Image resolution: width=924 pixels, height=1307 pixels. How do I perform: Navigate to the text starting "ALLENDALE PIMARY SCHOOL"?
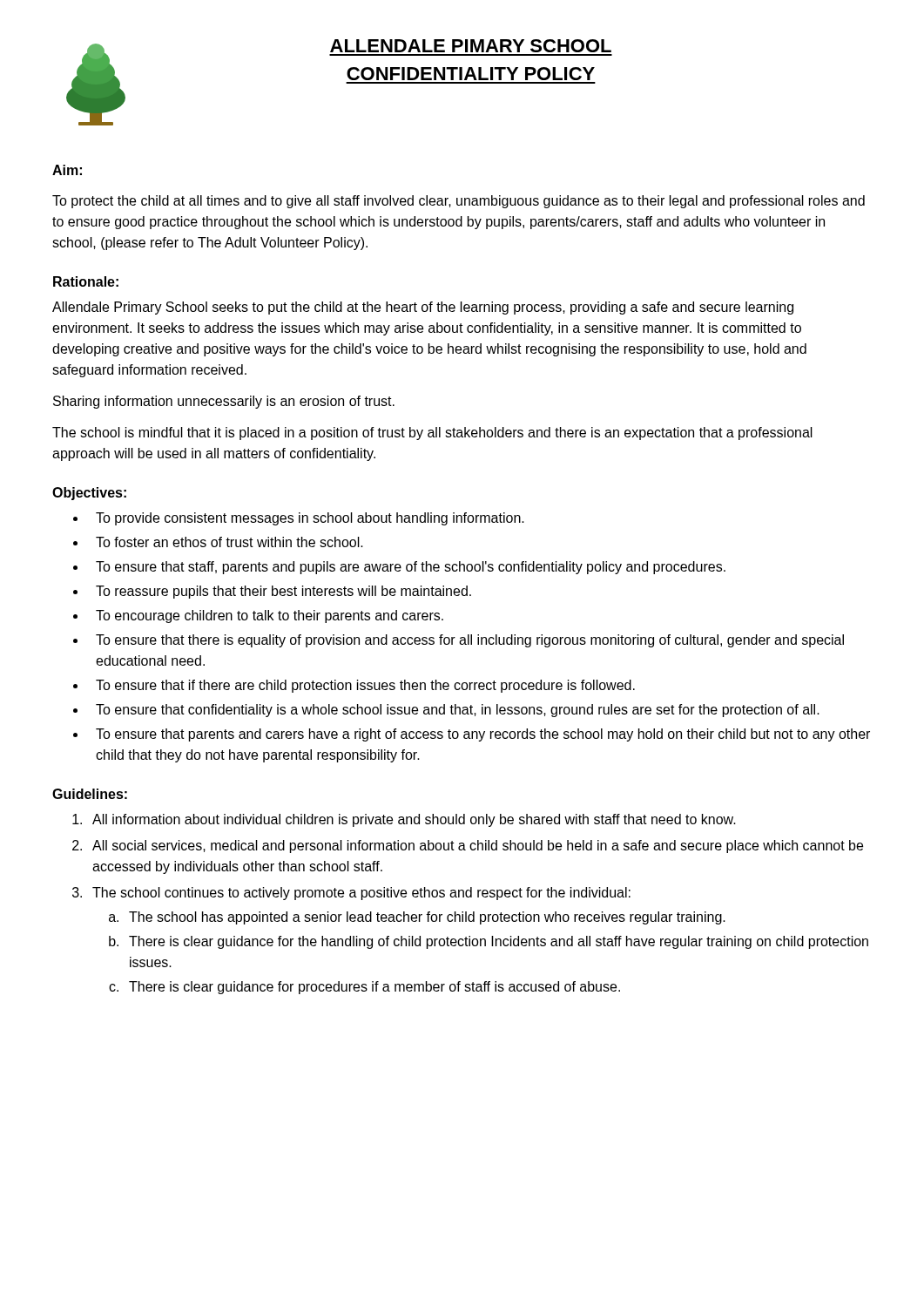[471, 60]
